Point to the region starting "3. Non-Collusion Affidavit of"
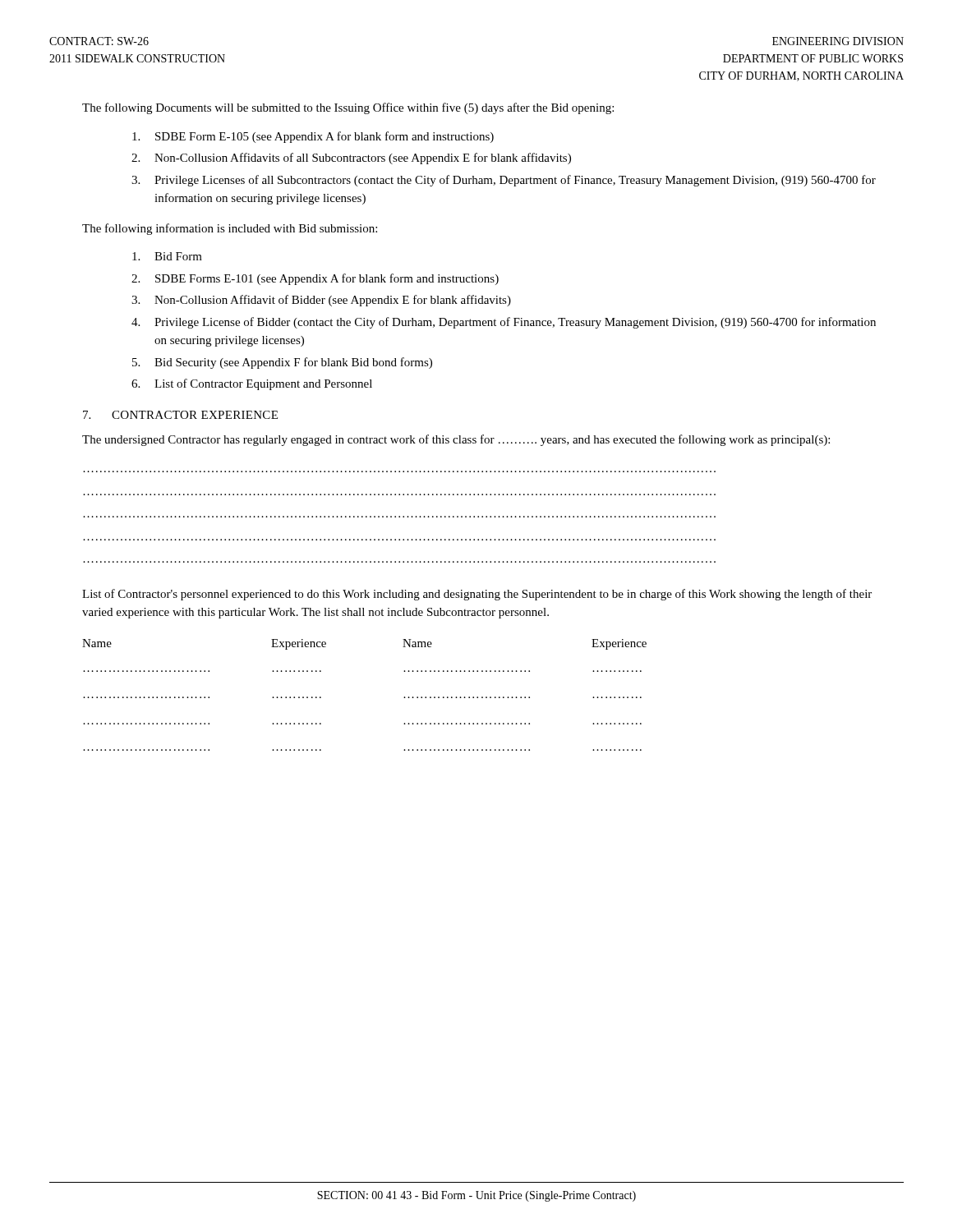Screen dimensions: 1232x953 click(509, 300)
